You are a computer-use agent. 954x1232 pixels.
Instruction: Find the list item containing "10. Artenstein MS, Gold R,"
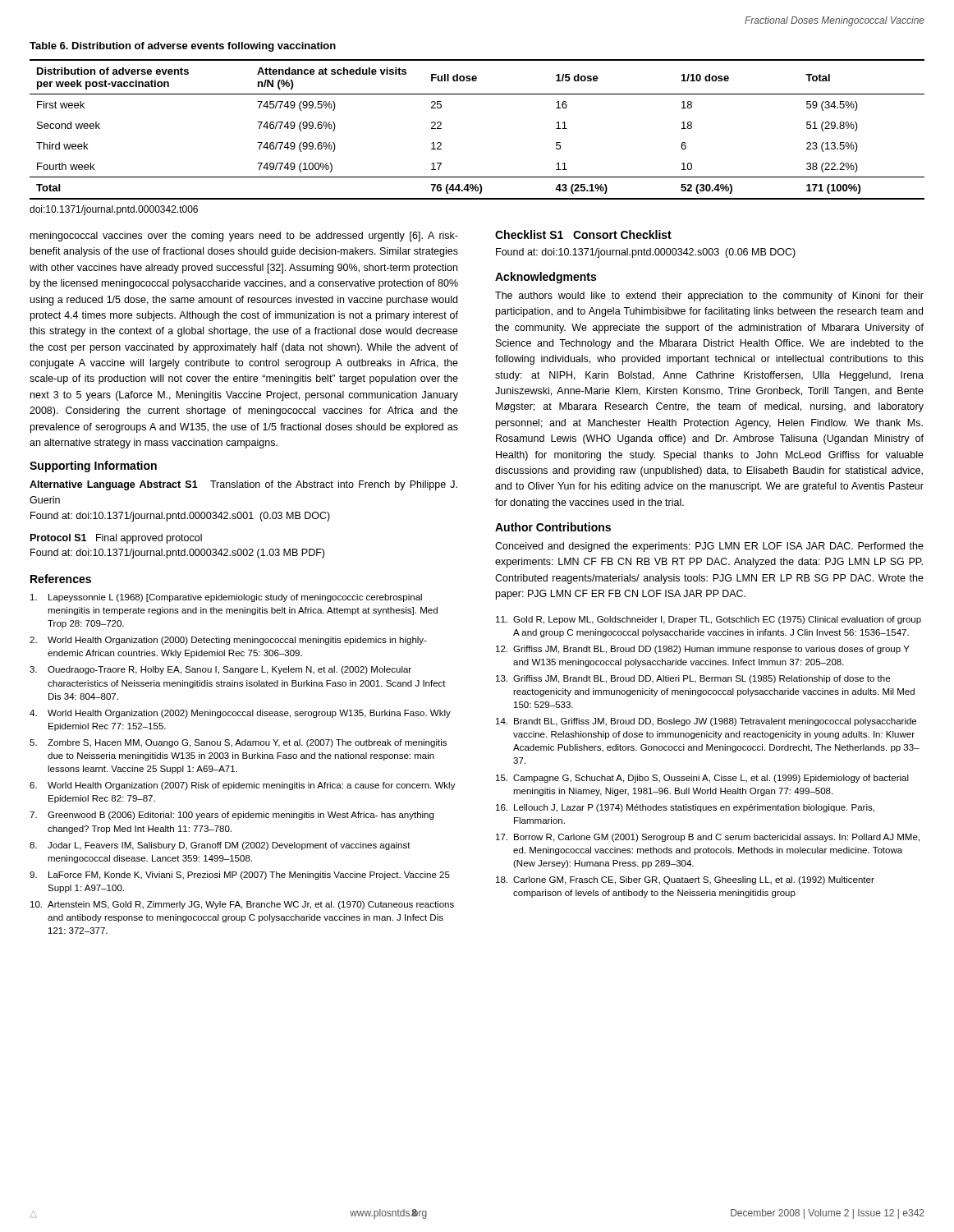[244, 917]
